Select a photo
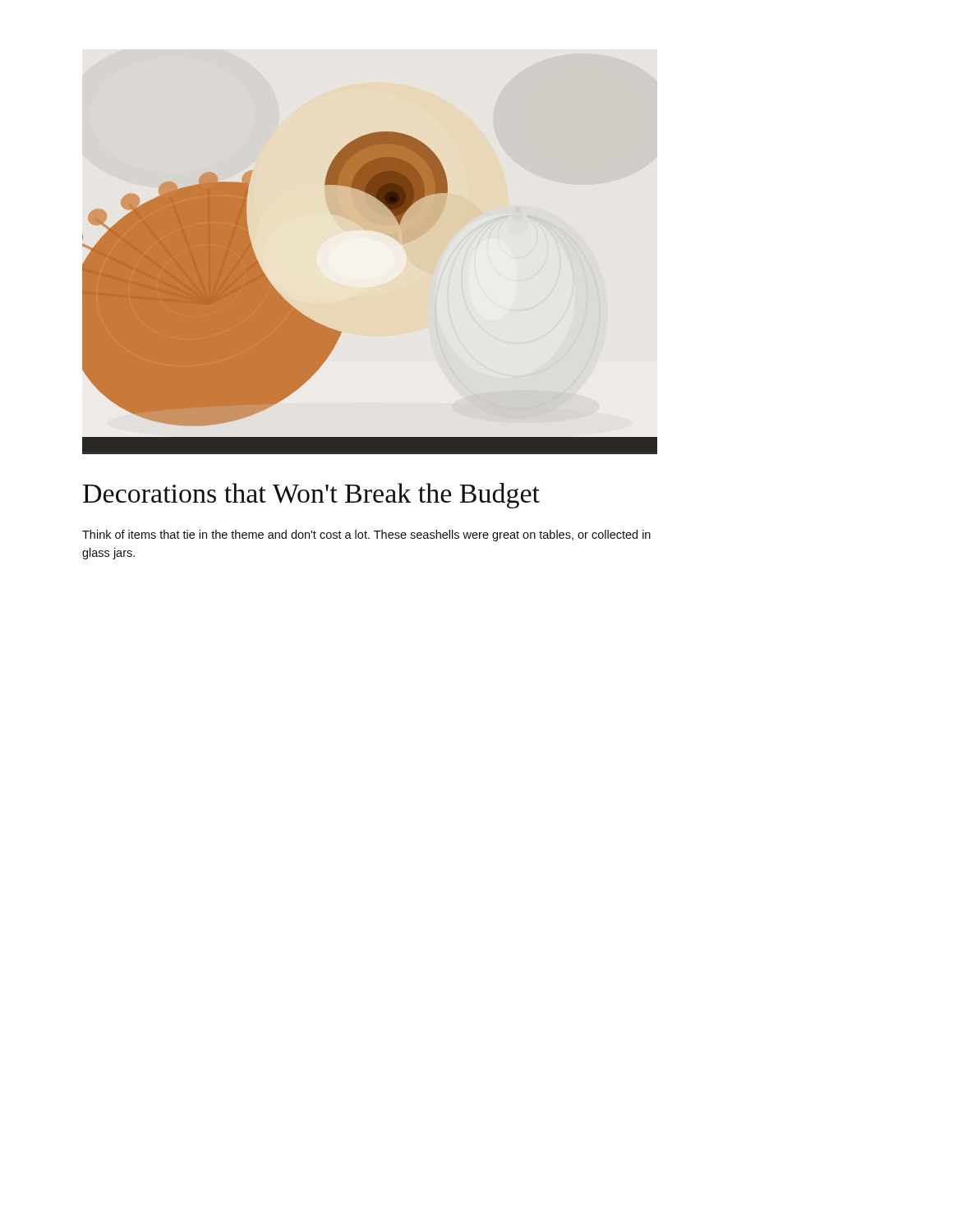Viewport: 953px width, 1232px height. click(476, 252)
